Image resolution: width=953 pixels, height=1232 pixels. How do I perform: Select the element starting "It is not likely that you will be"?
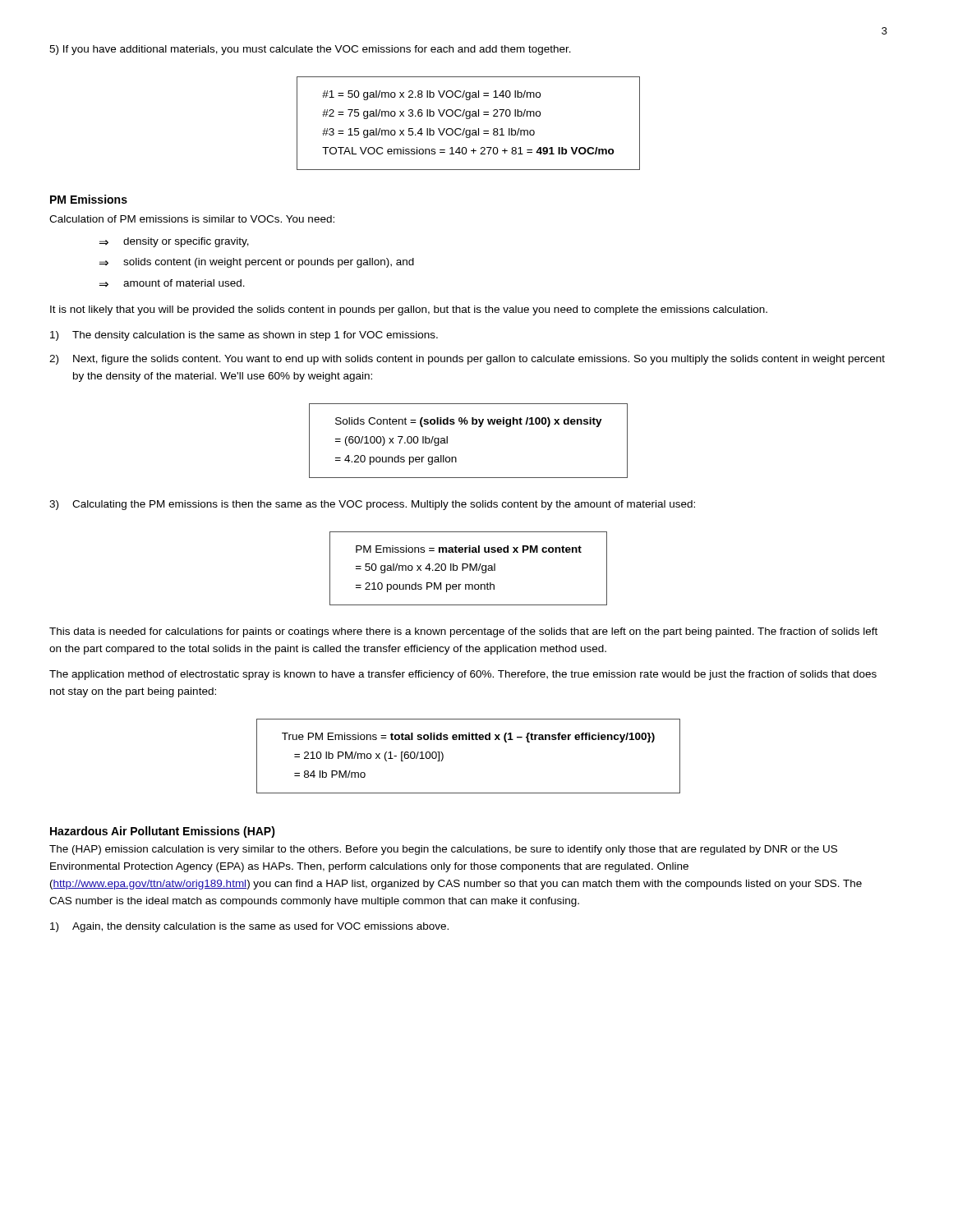coord(409,309)
